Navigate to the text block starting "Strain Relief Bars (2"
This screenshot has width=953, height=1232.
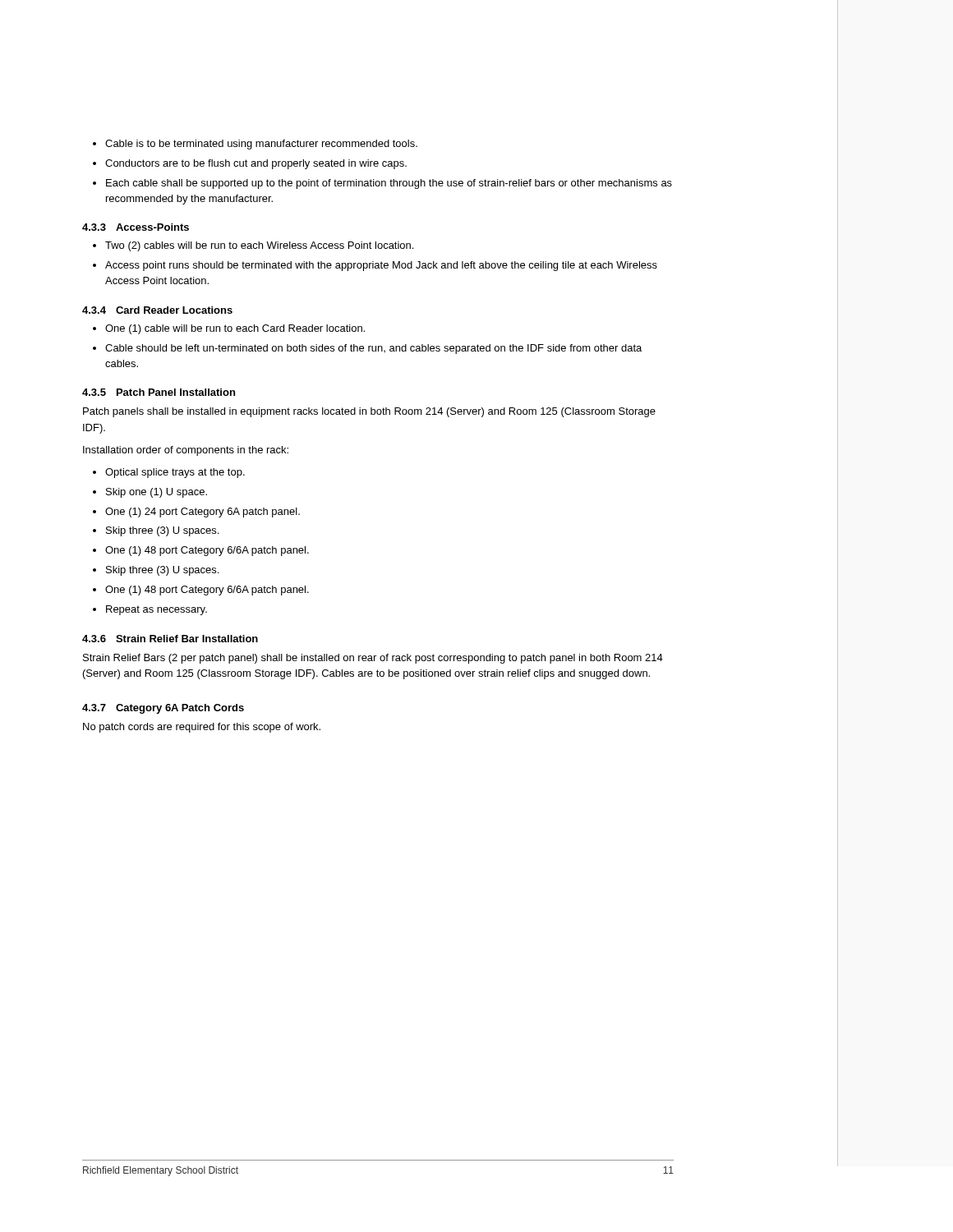coord(372,665)
